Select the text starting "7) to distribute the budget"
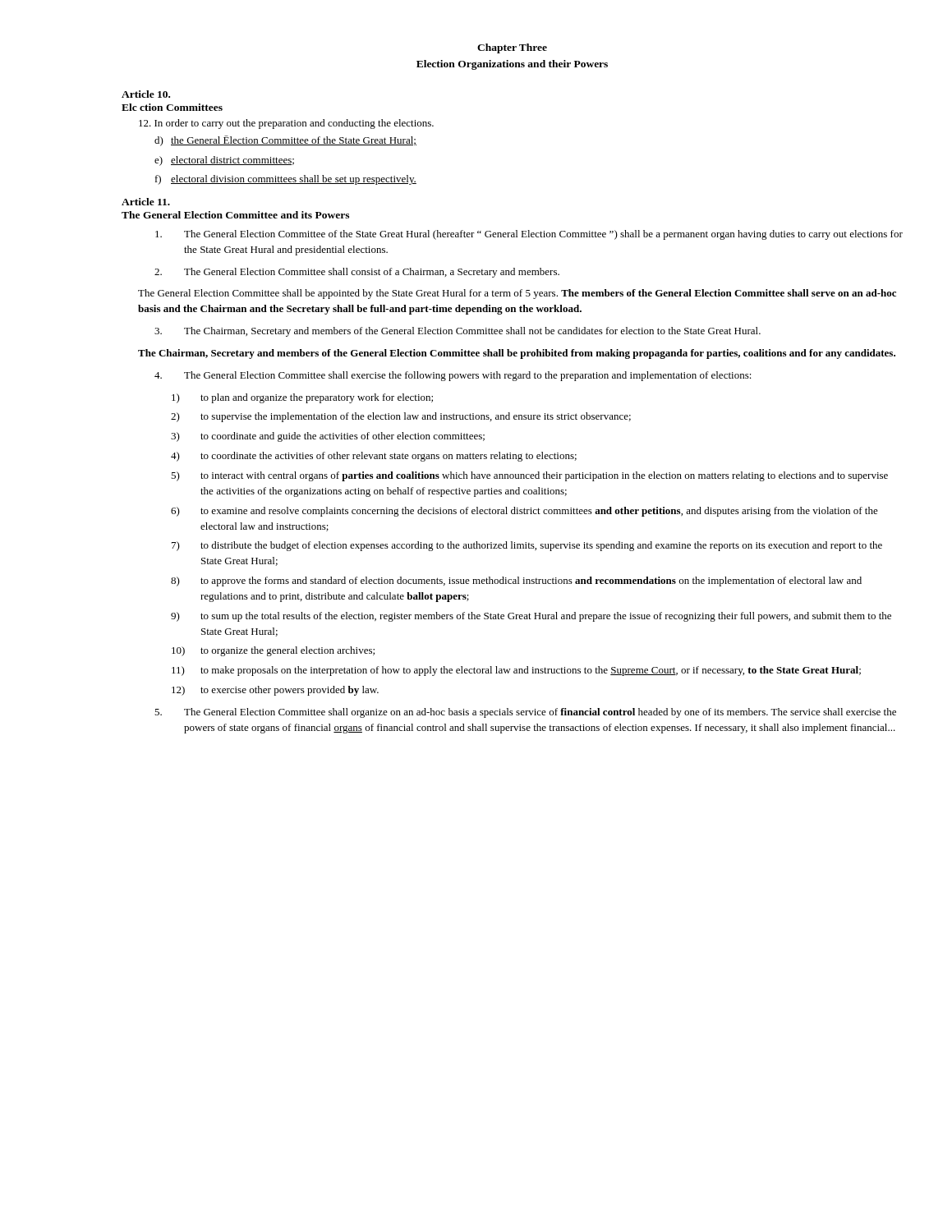The image size is (952, 1232). pos(537,554)
